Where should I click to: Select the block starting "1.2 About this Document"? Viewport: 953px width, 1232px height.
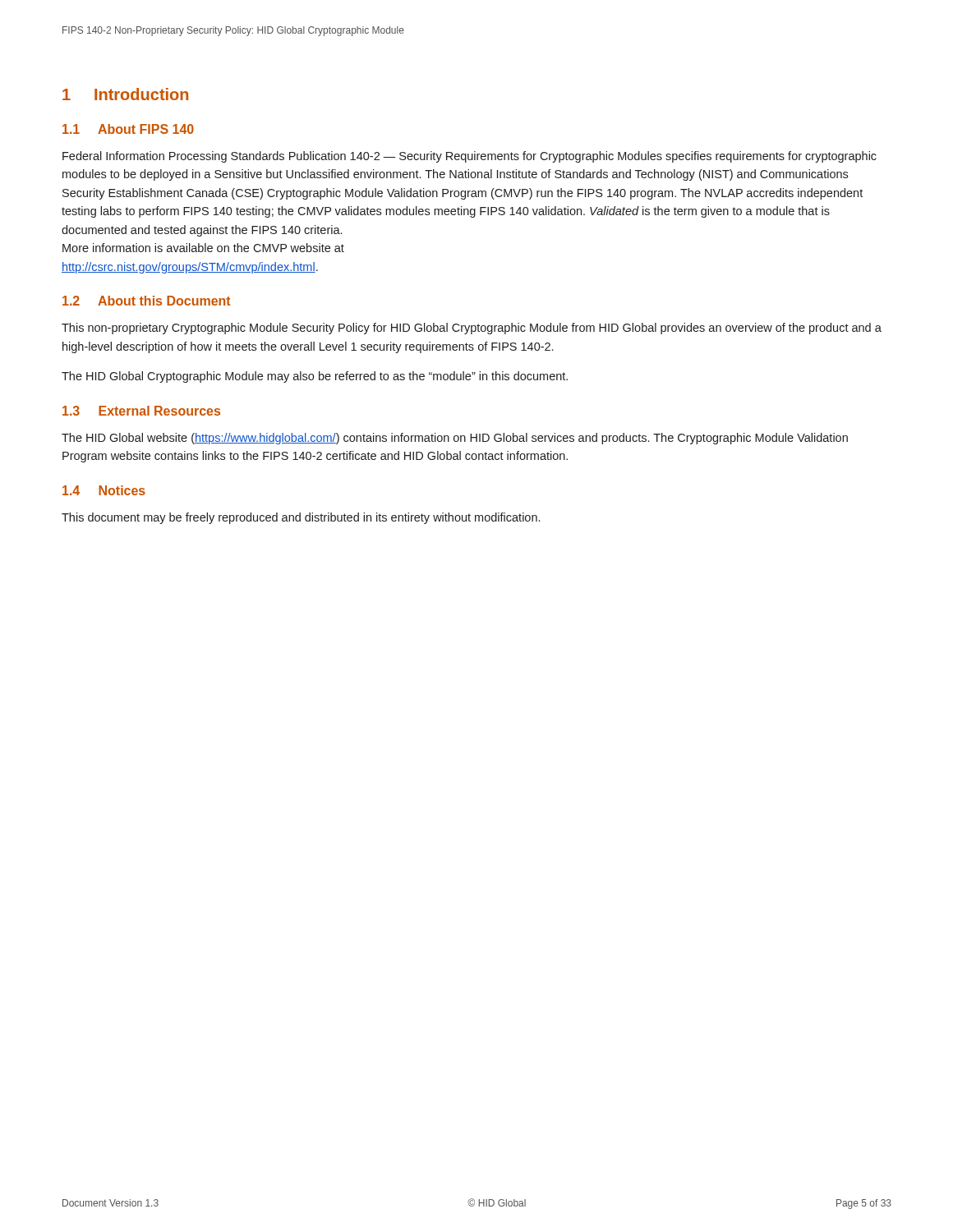tap(146, 301)
